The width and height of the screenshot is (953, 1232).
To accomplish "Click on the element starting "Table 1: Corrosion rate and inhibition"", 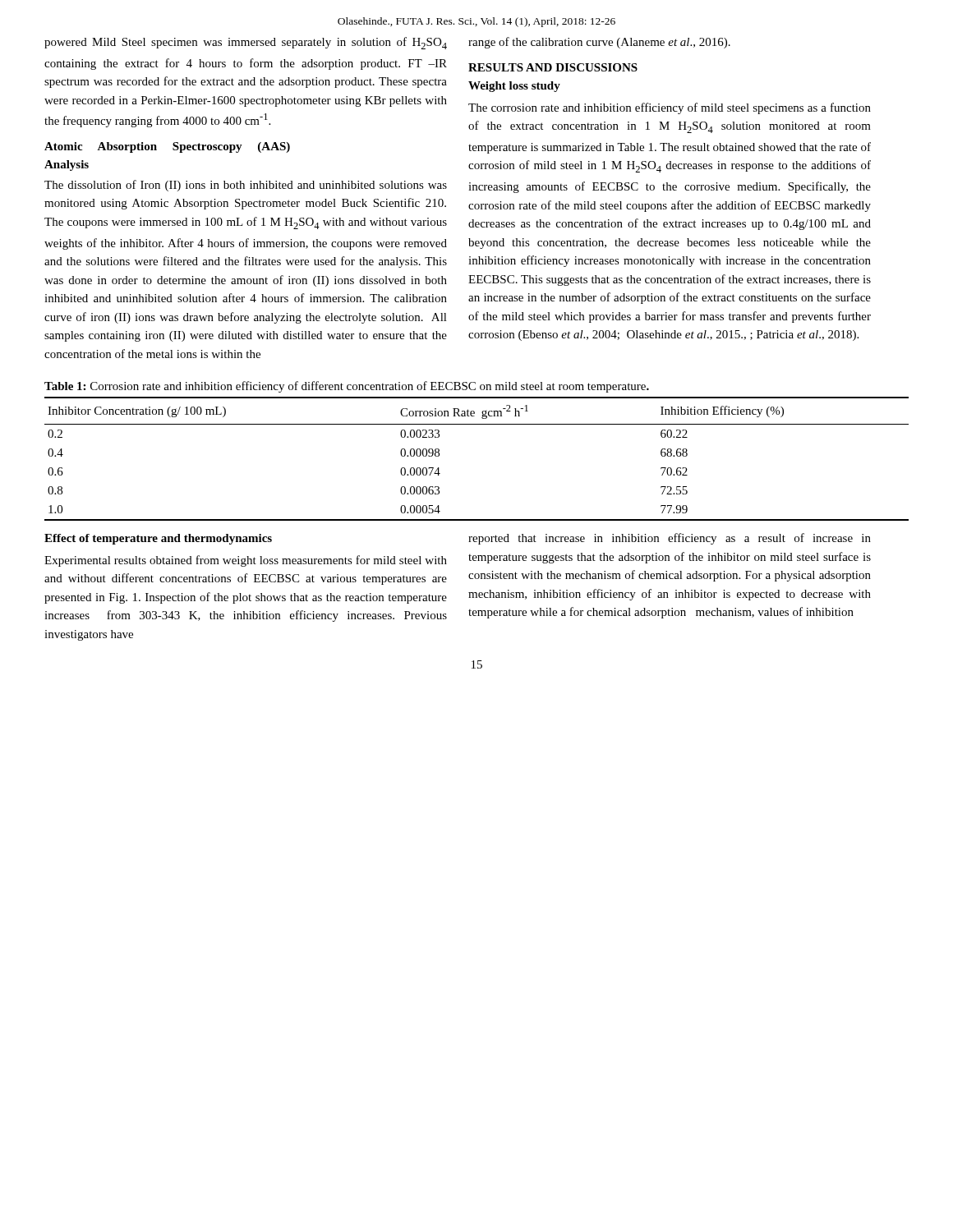I will coord(476,386).
